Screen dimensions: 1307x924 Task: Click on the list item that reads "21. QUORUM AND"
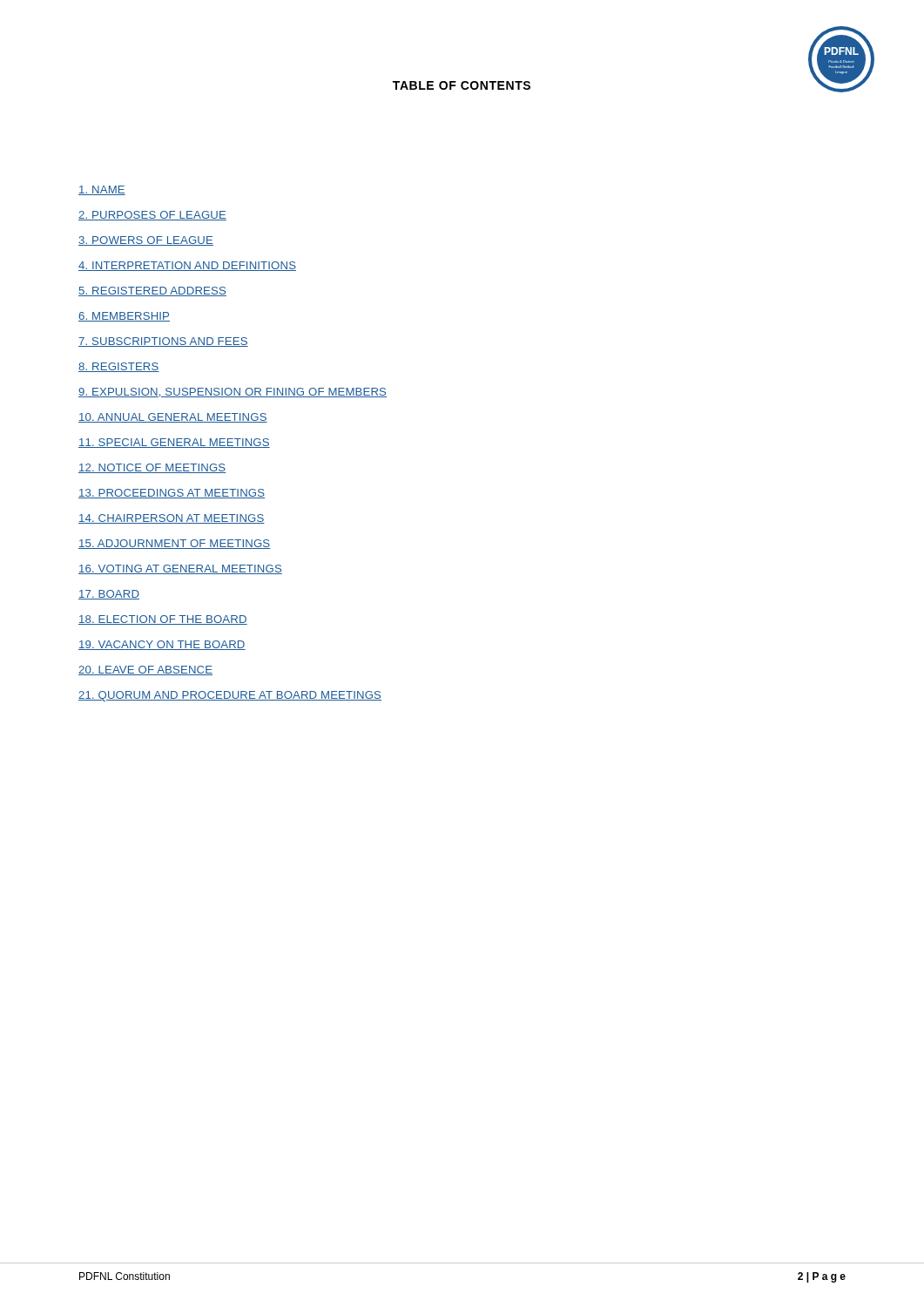click(x=230, y=695)
